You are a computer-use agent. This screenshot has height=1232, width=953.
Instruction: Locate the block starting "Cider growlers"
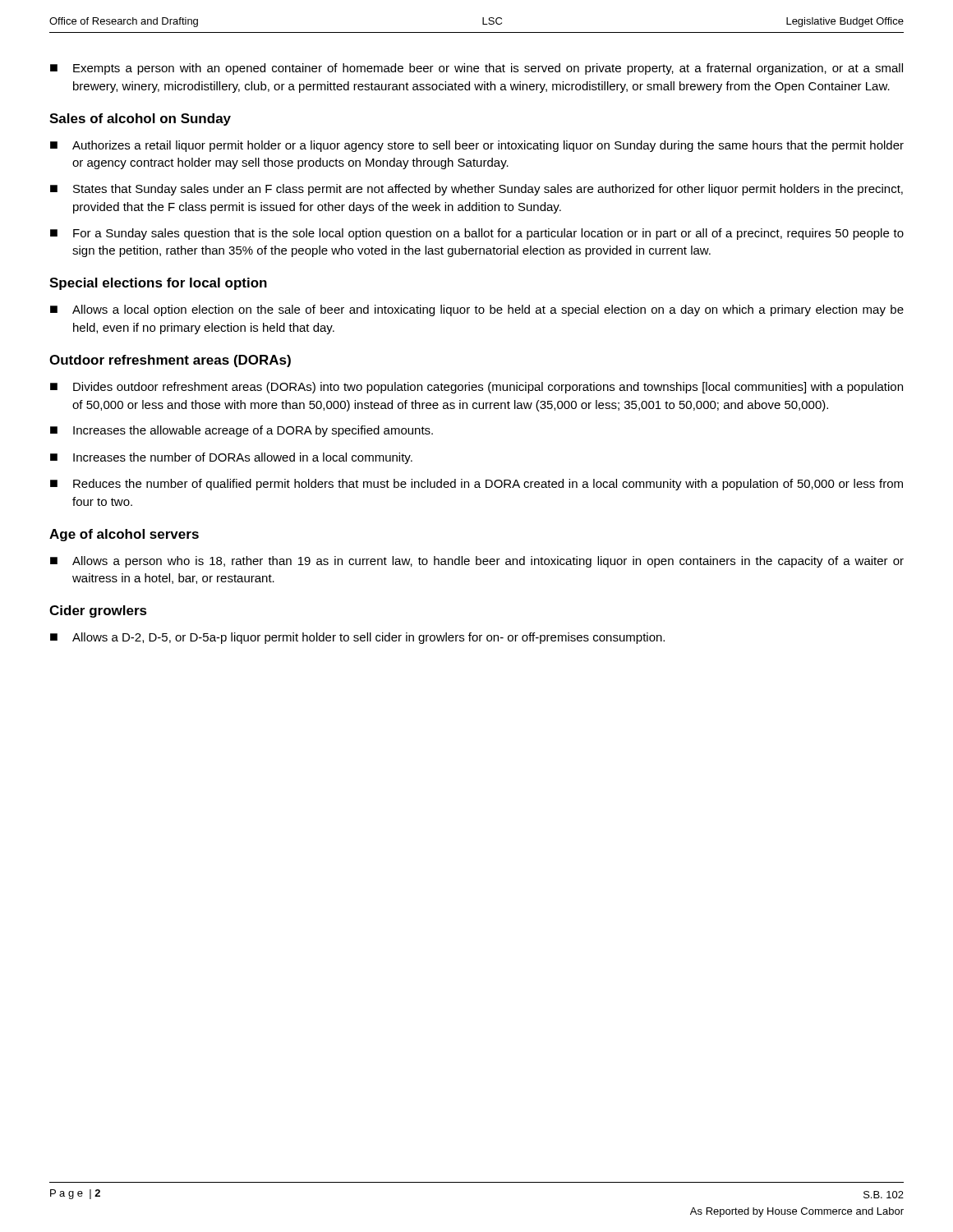(98, 611)
